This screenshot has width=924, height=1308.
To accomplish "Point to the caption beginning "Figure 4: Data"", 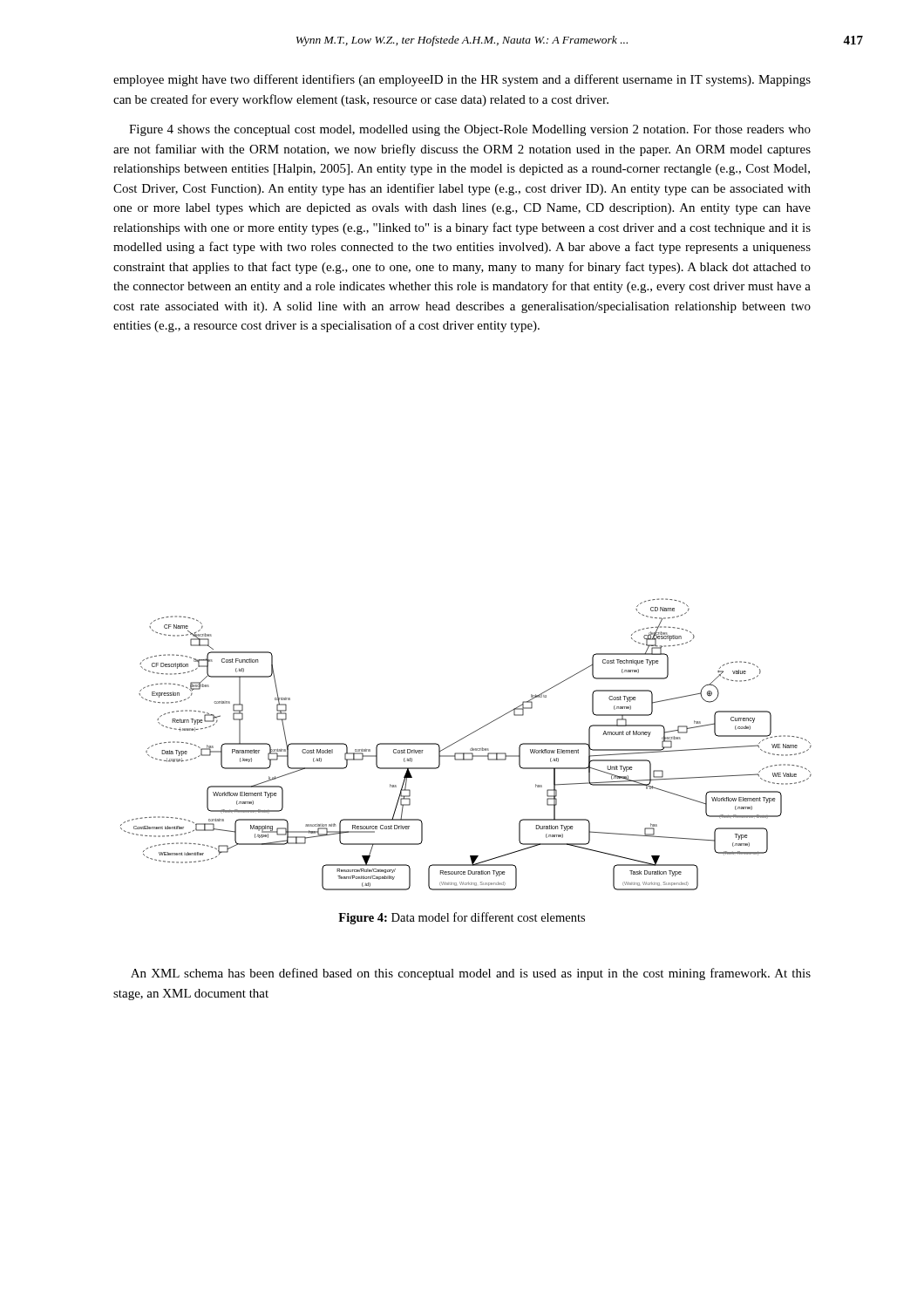I will [x=462, y=917].
